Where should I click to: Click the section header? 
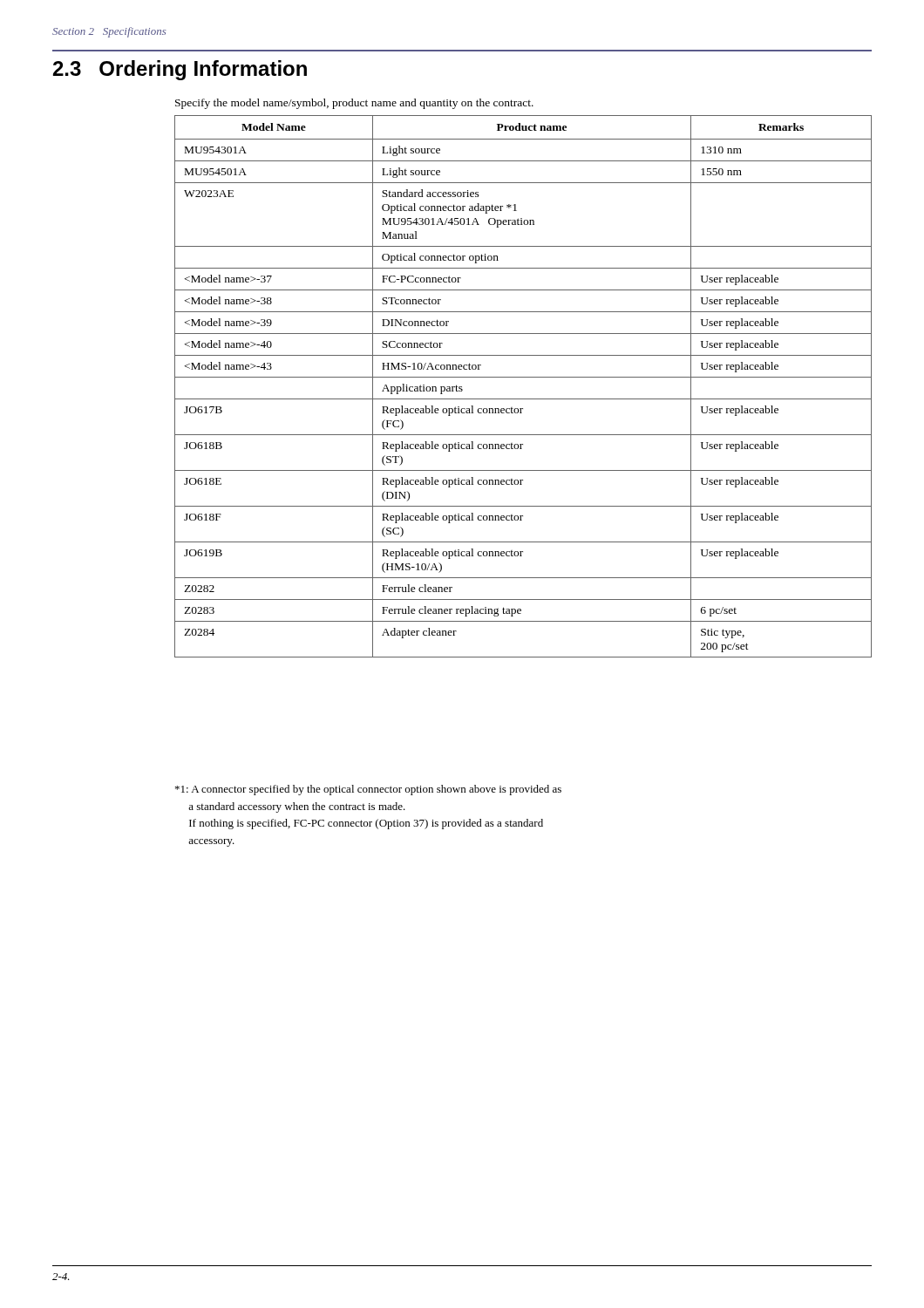pyautogui.click(x=180, y=68)
